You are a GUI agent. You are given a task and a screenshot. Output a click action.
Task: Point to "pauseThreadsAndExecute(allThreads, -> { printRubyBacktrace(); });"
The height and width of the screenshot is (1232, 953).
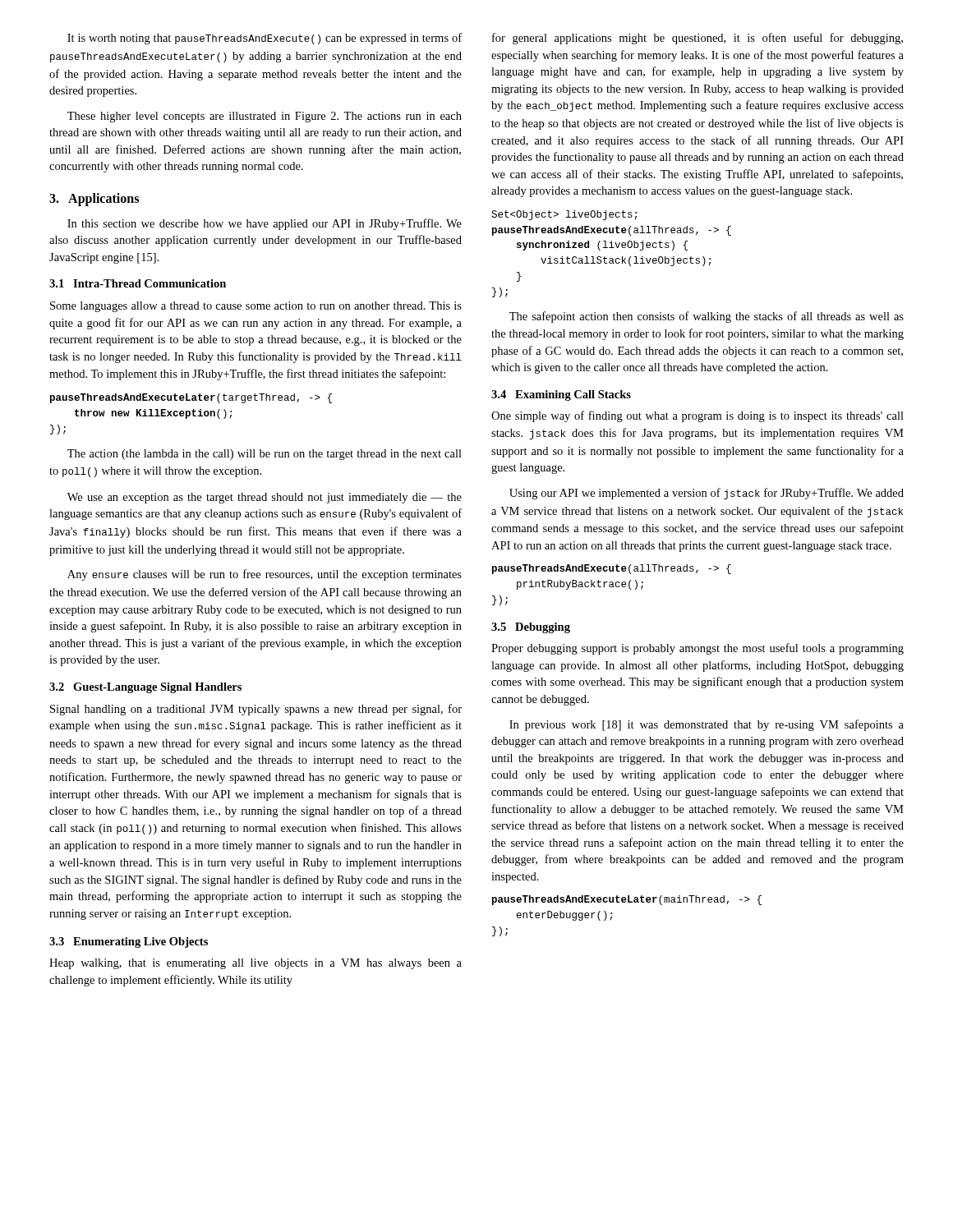point(612,569)
